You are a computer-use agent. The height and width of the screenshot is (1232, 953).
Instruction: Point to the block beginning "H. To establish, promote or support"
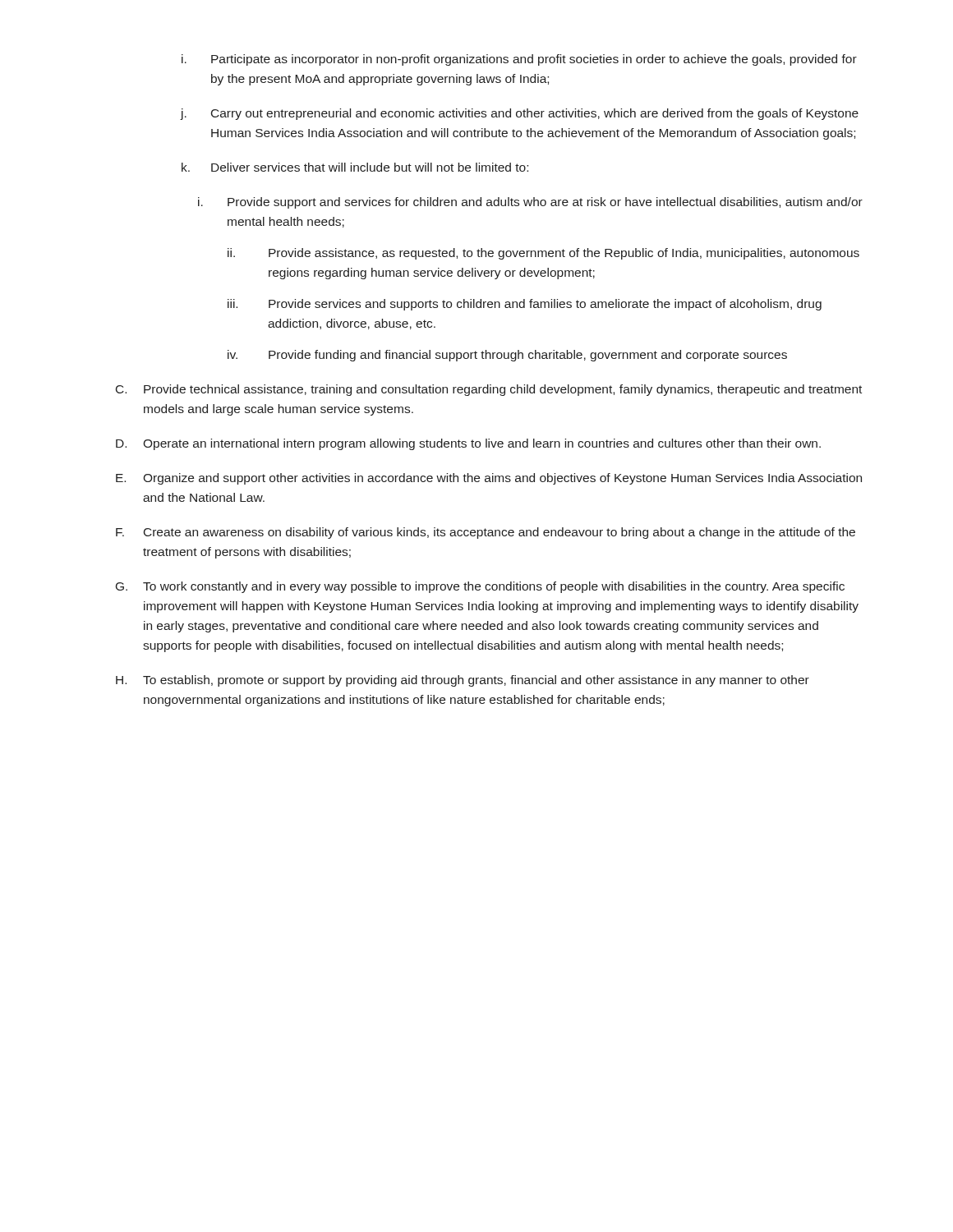493,690
